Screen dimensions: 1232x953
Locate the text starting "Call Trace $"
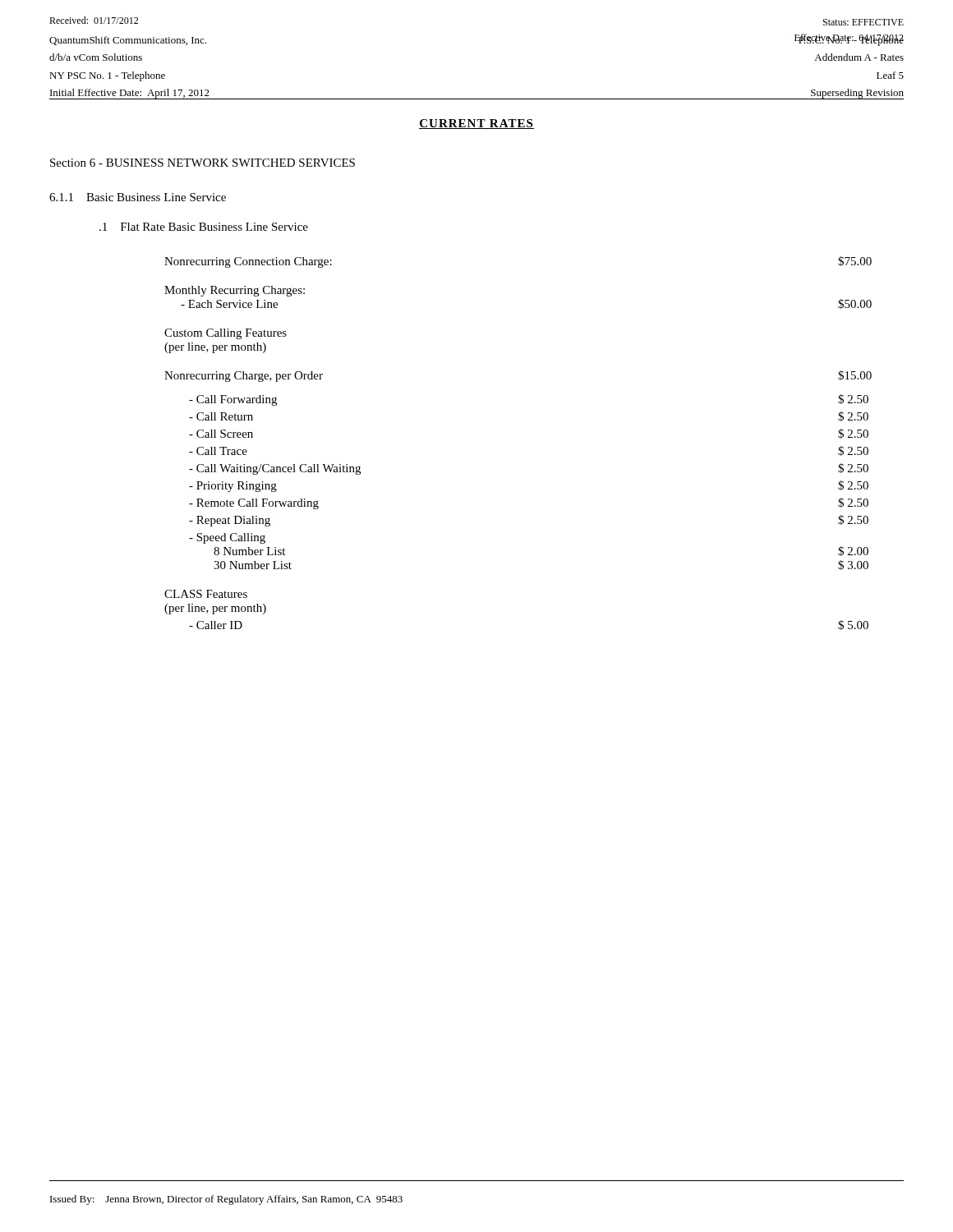point(215,451)
